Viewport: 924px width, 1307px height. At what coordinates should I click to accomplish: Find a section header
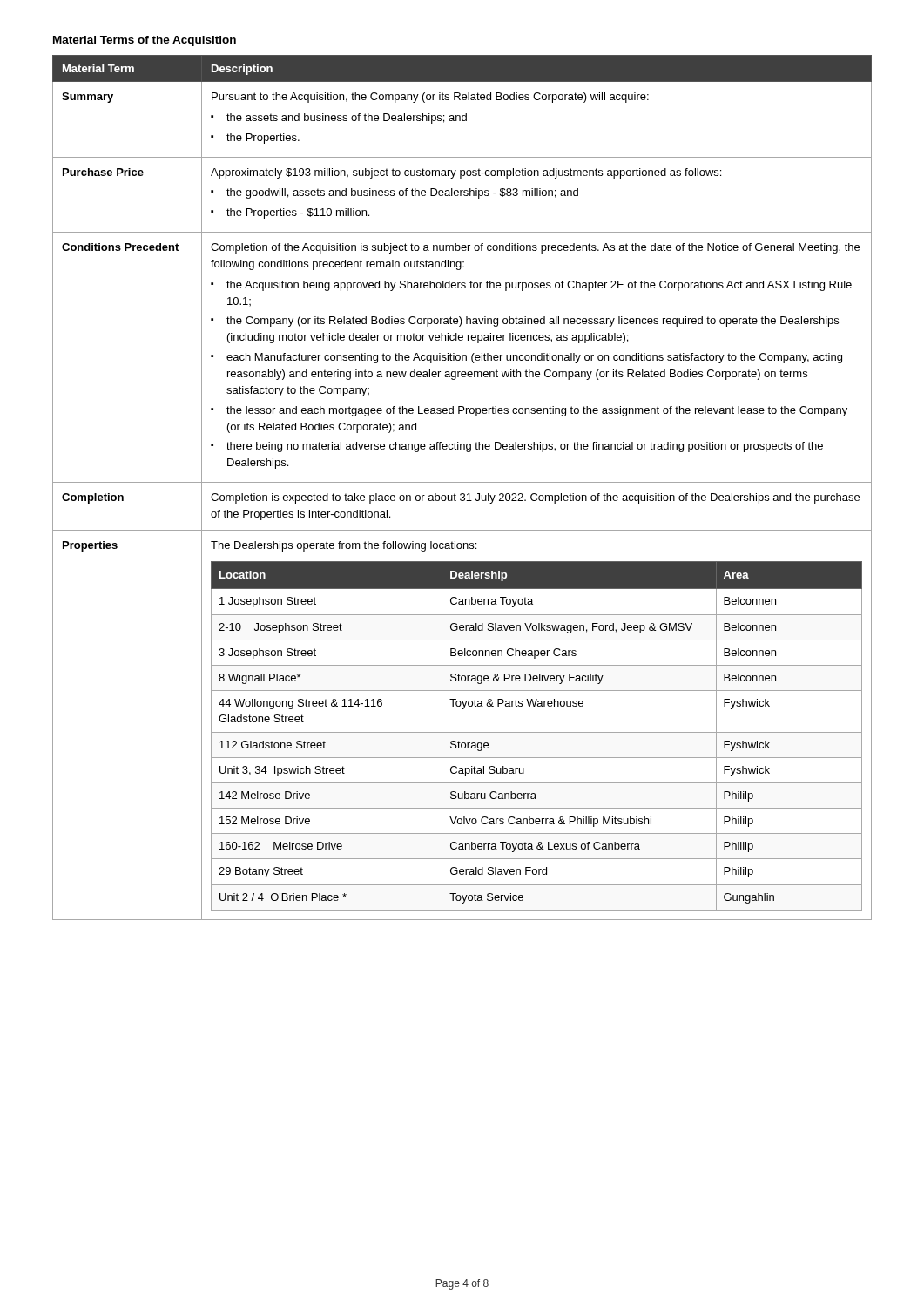pyautogui.click(x=144, y=40)
